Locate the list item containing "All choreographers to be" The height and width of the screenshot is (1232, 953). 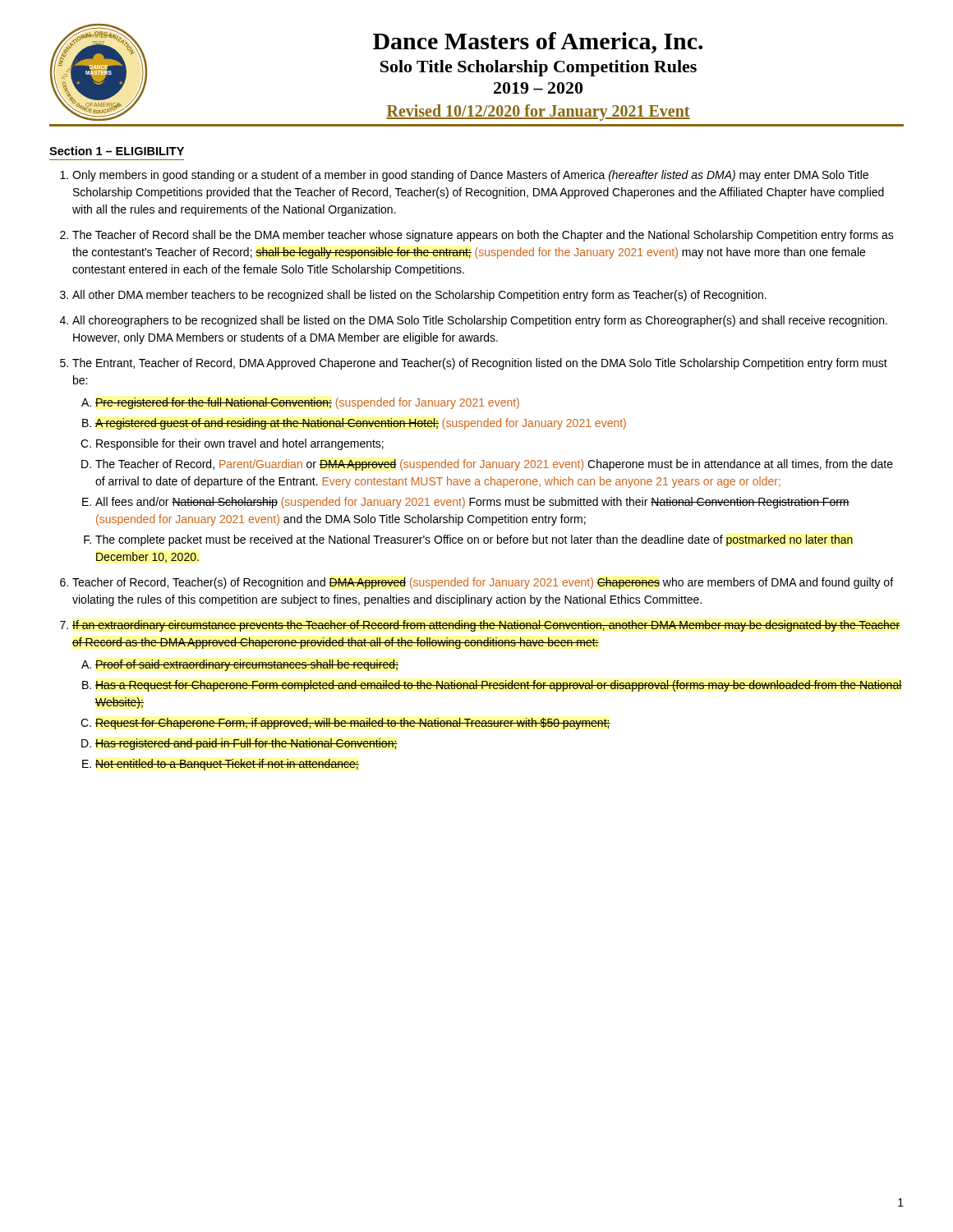tap(480, 329)
